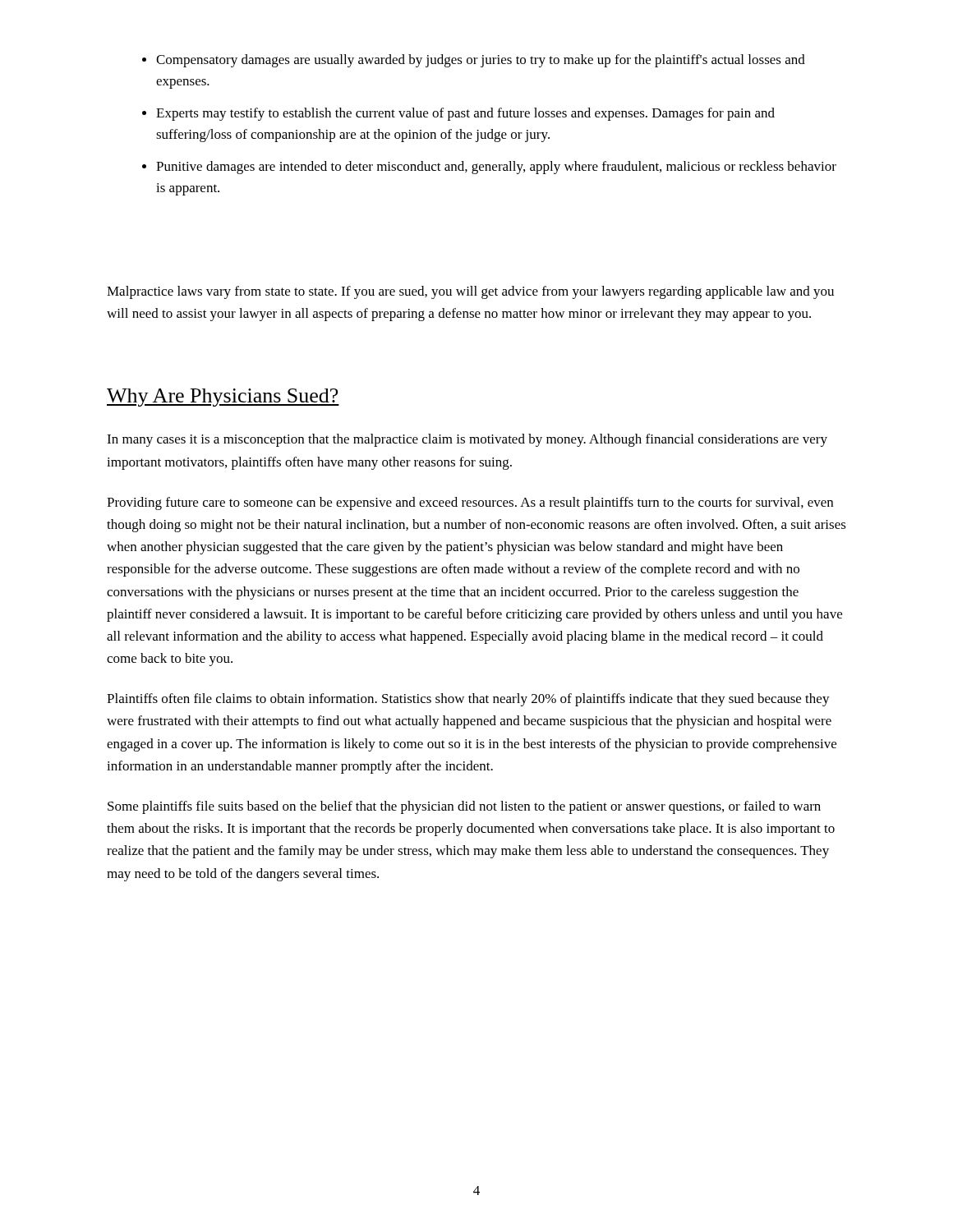The image size is (953, 1232).
Task: Find the list item that reads "Compensatory damages are"
Action: 481,70
